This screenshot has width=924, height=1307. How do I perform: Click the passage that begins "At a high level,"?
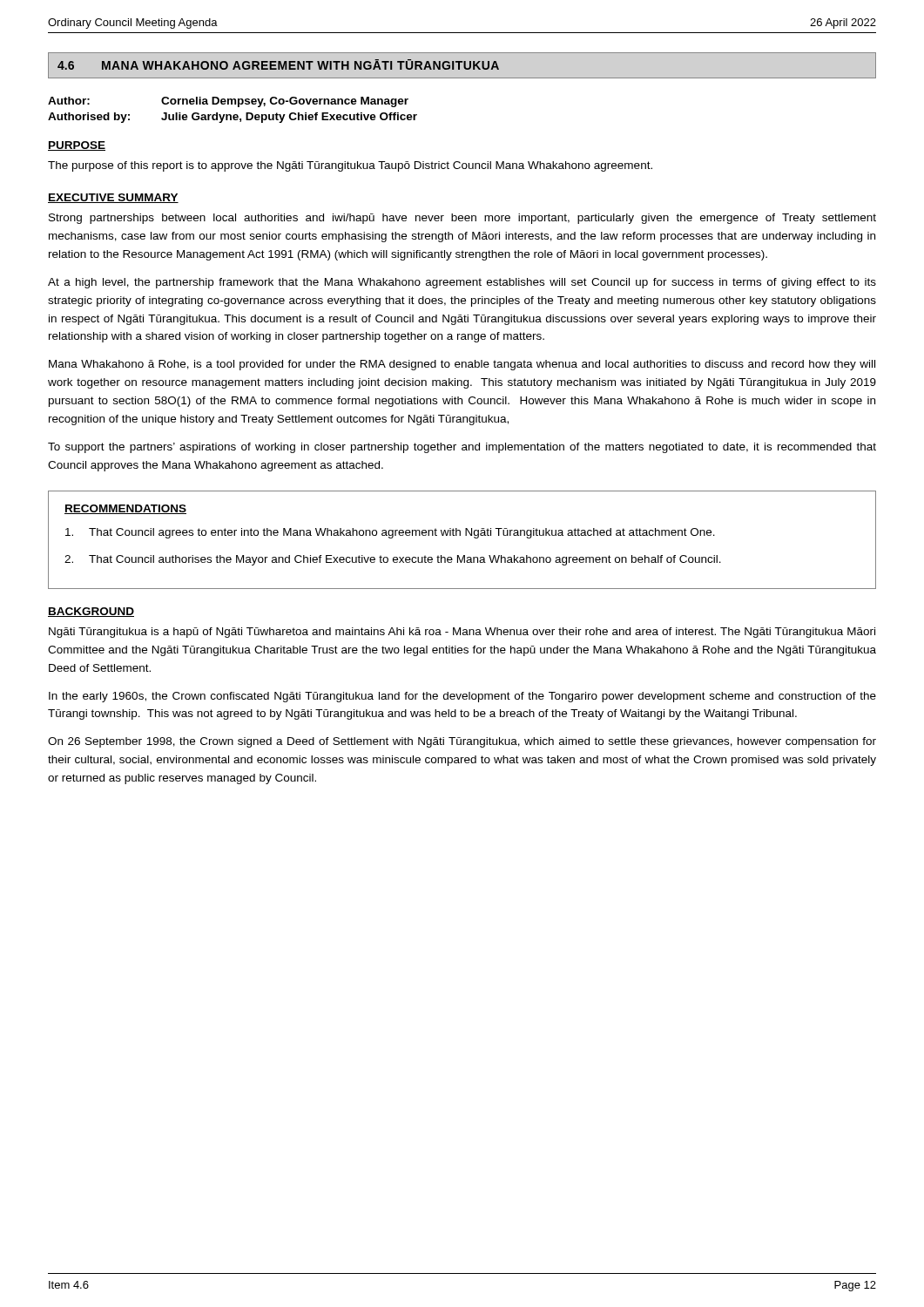coord(462,309)
